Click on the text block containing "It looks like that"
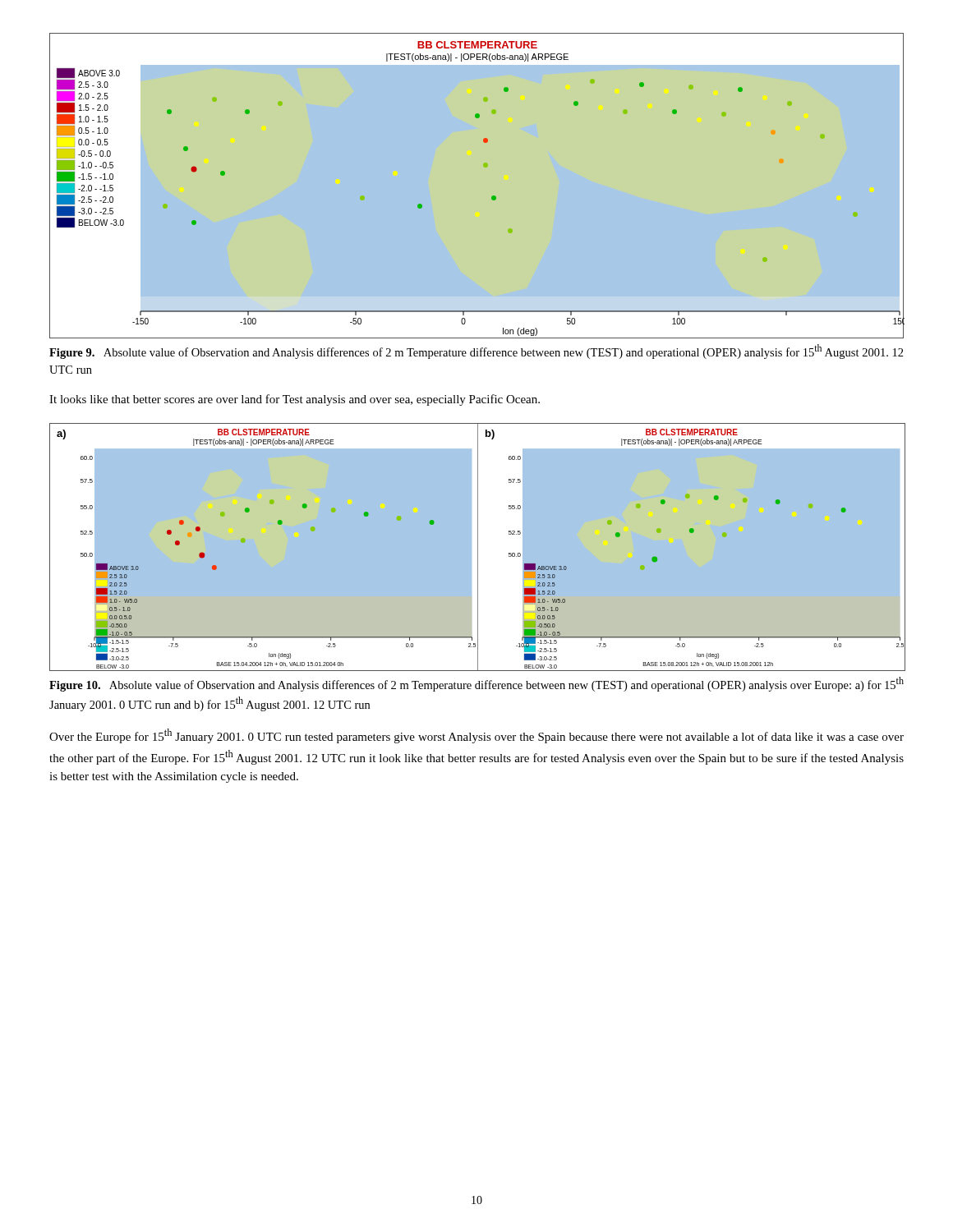The width and height of the screenshot is (953, 1232). click(295, 399)
